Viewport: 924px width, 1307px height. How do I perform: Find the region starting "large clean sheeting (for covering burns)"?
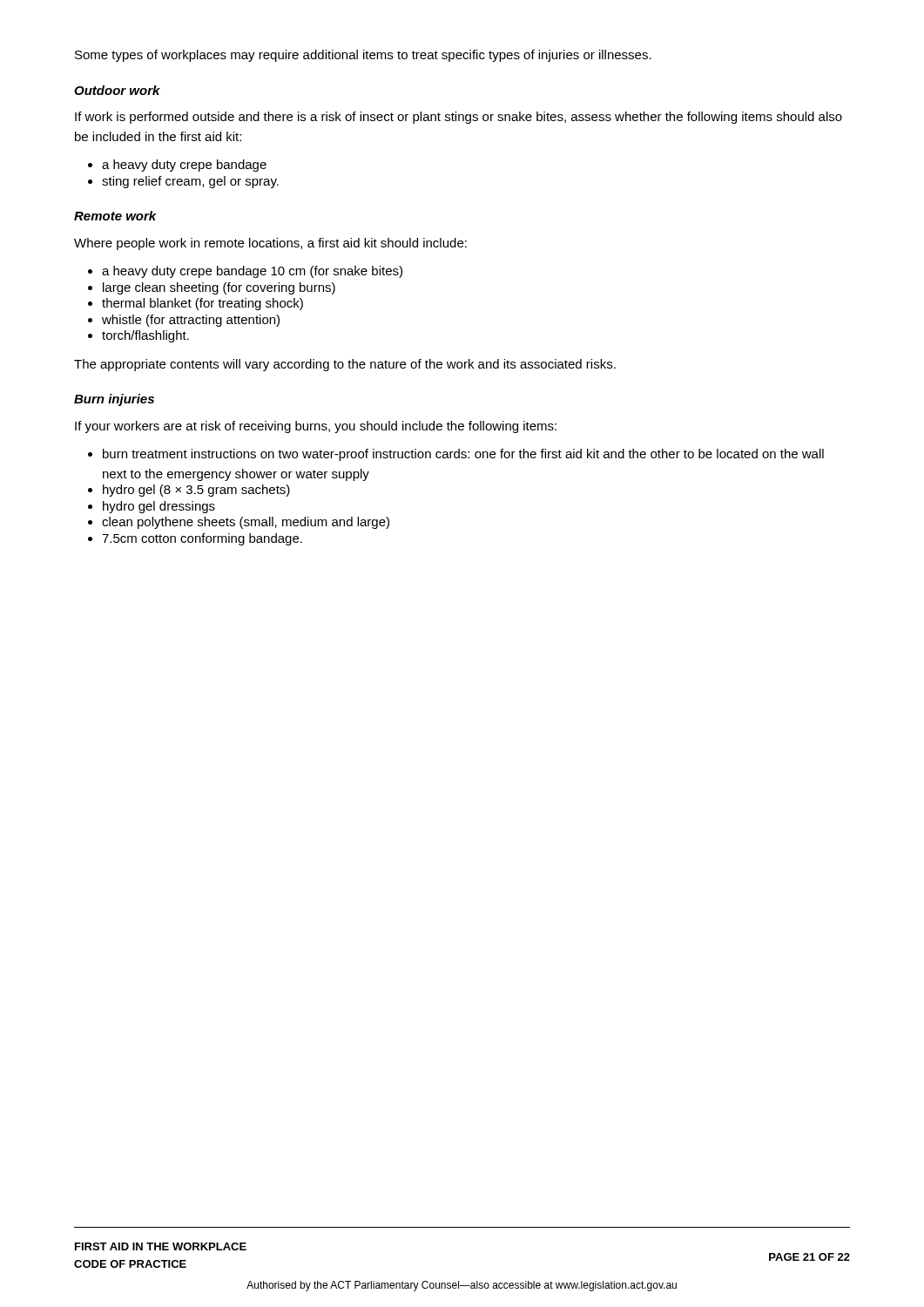212,288
